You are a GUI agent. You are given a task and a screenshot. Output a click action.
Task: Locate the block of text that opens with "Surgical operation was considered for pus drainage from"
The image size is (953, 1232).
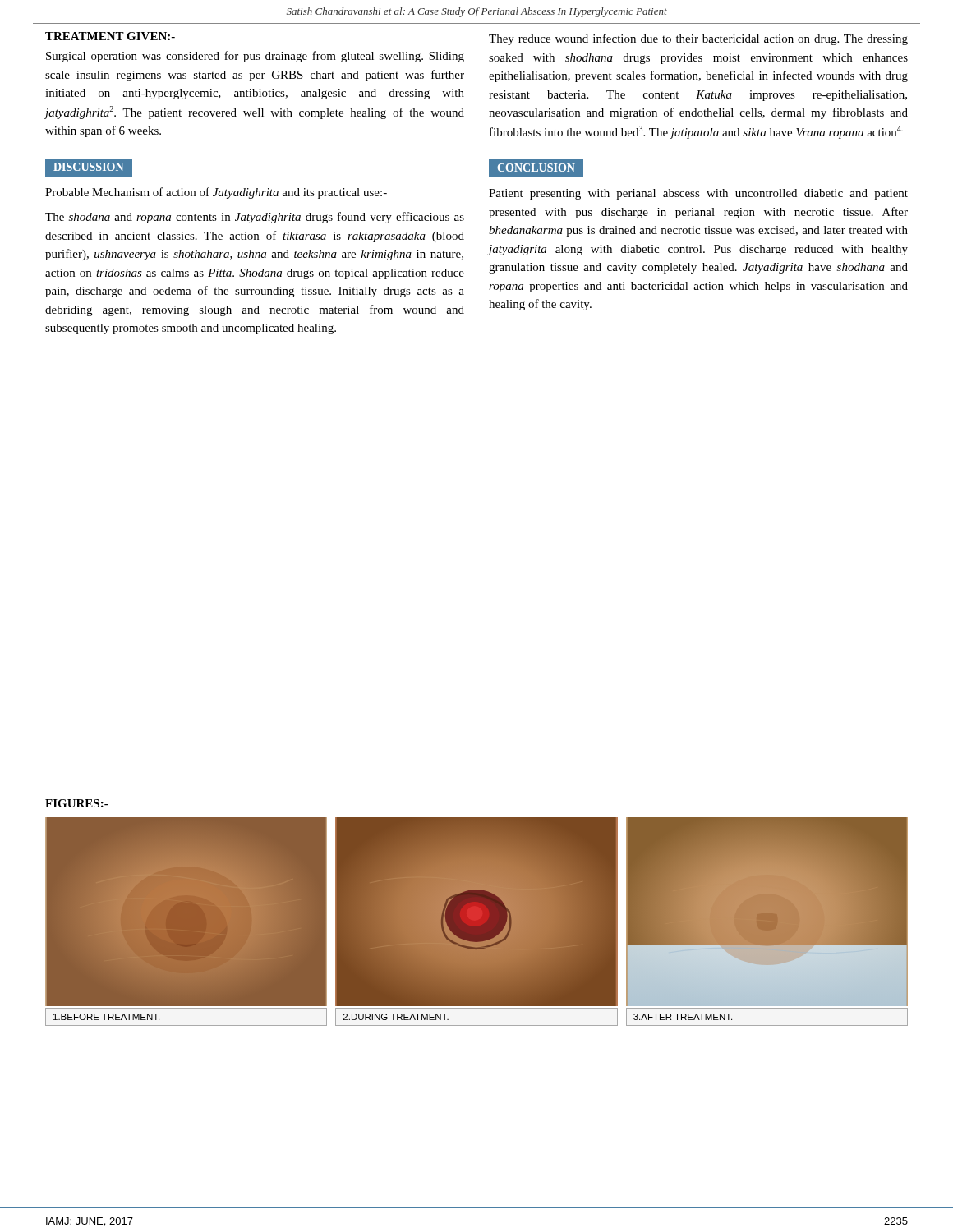coord(255,93)
